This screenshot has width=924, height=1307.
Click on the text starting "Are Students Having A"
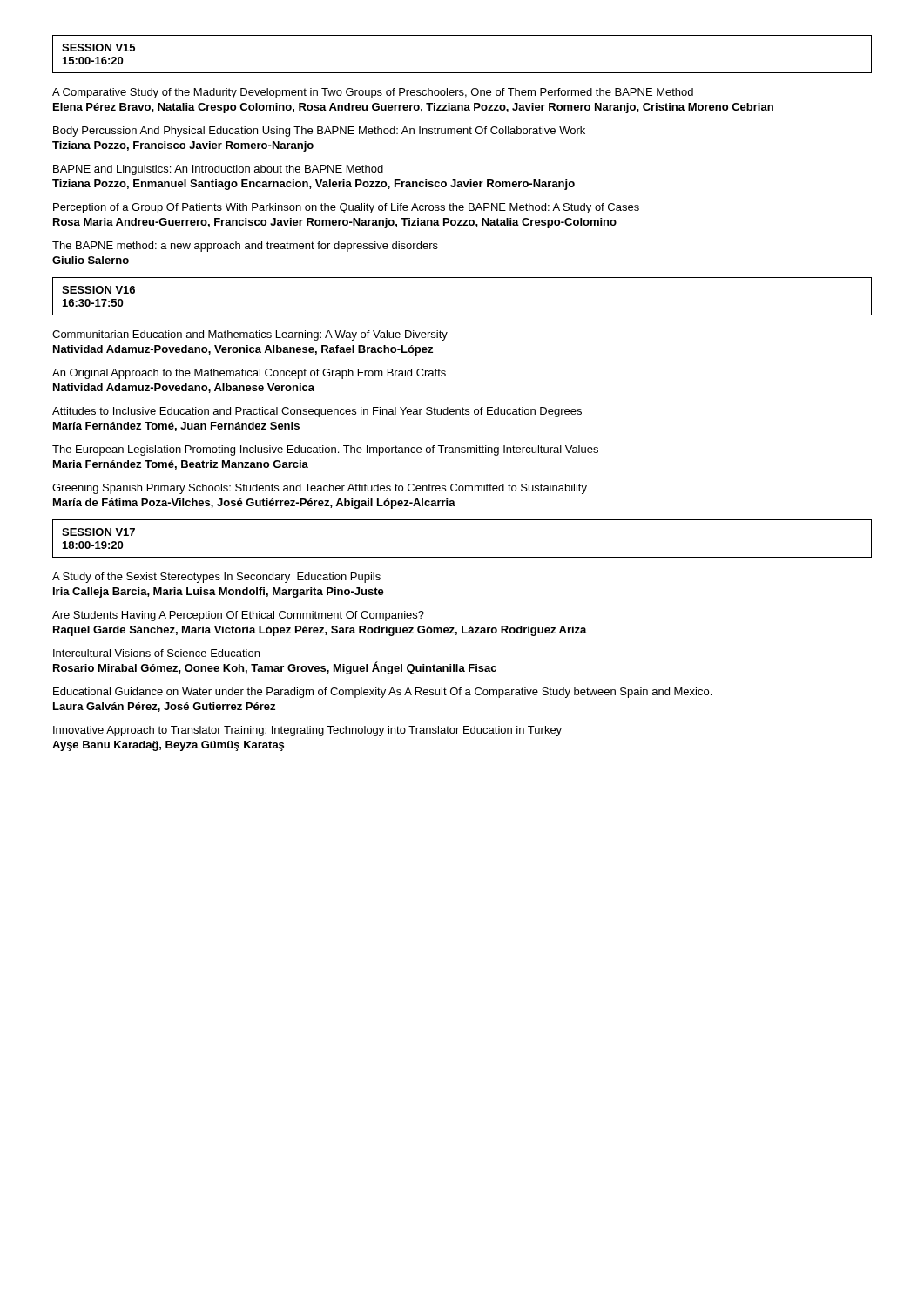462,622
